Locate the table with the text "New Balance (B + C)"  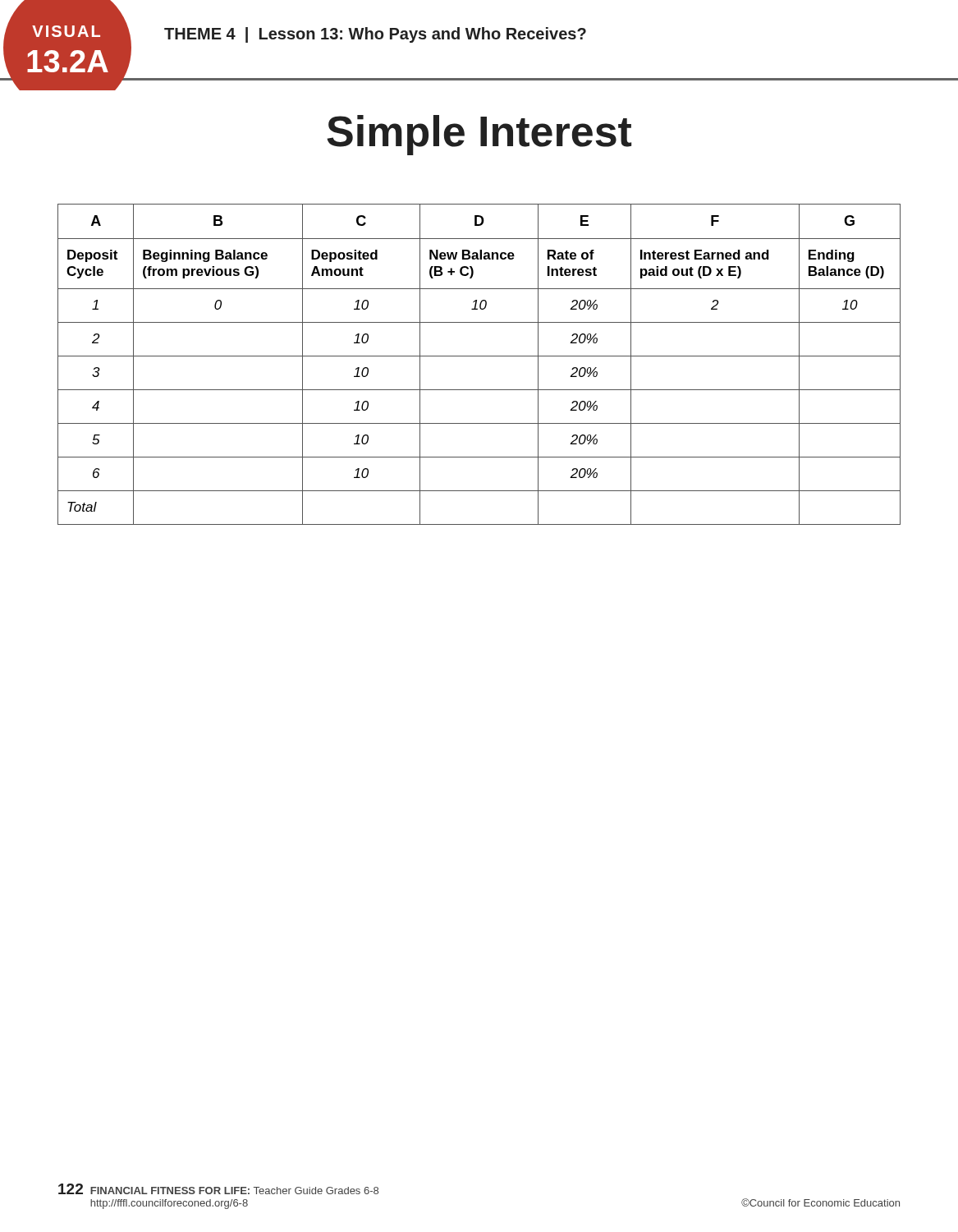[479, 364]
